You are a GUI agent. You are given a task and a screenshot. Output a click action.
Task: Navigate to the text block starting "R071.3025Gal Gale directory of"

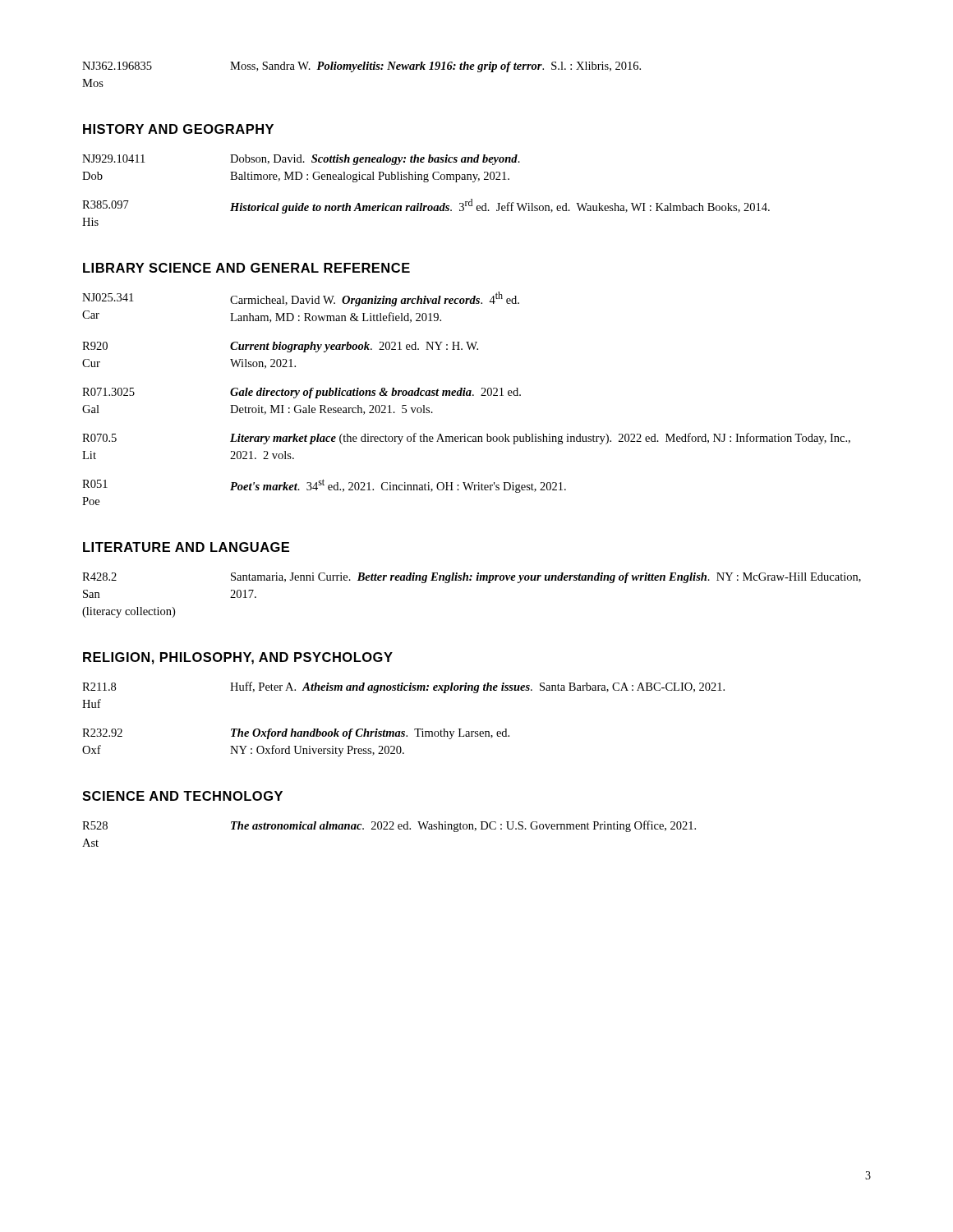point(476,401)
